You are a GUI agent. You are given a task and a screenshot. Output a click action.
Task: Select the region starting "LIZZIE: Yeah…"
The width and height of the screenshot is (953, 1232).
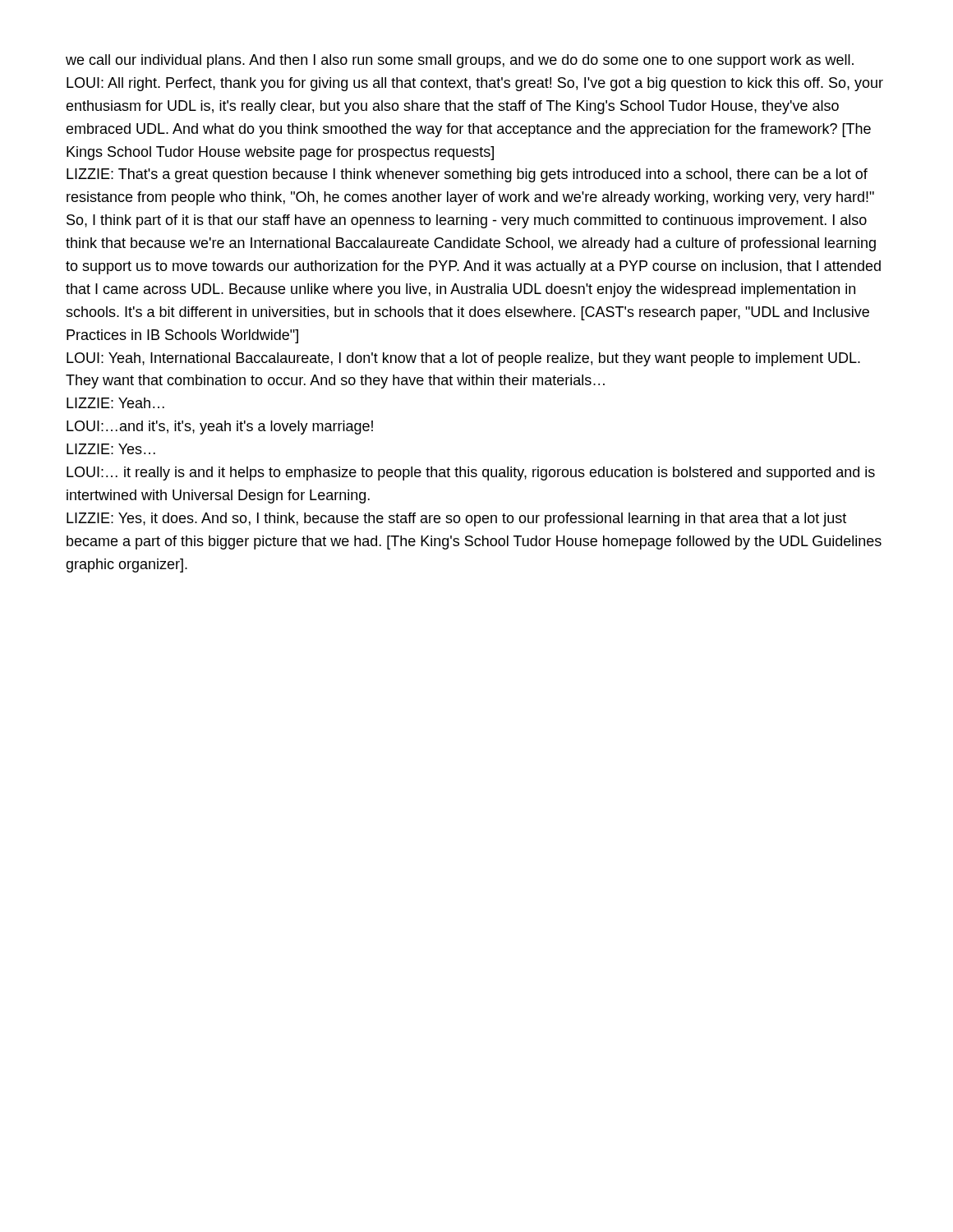116,404
